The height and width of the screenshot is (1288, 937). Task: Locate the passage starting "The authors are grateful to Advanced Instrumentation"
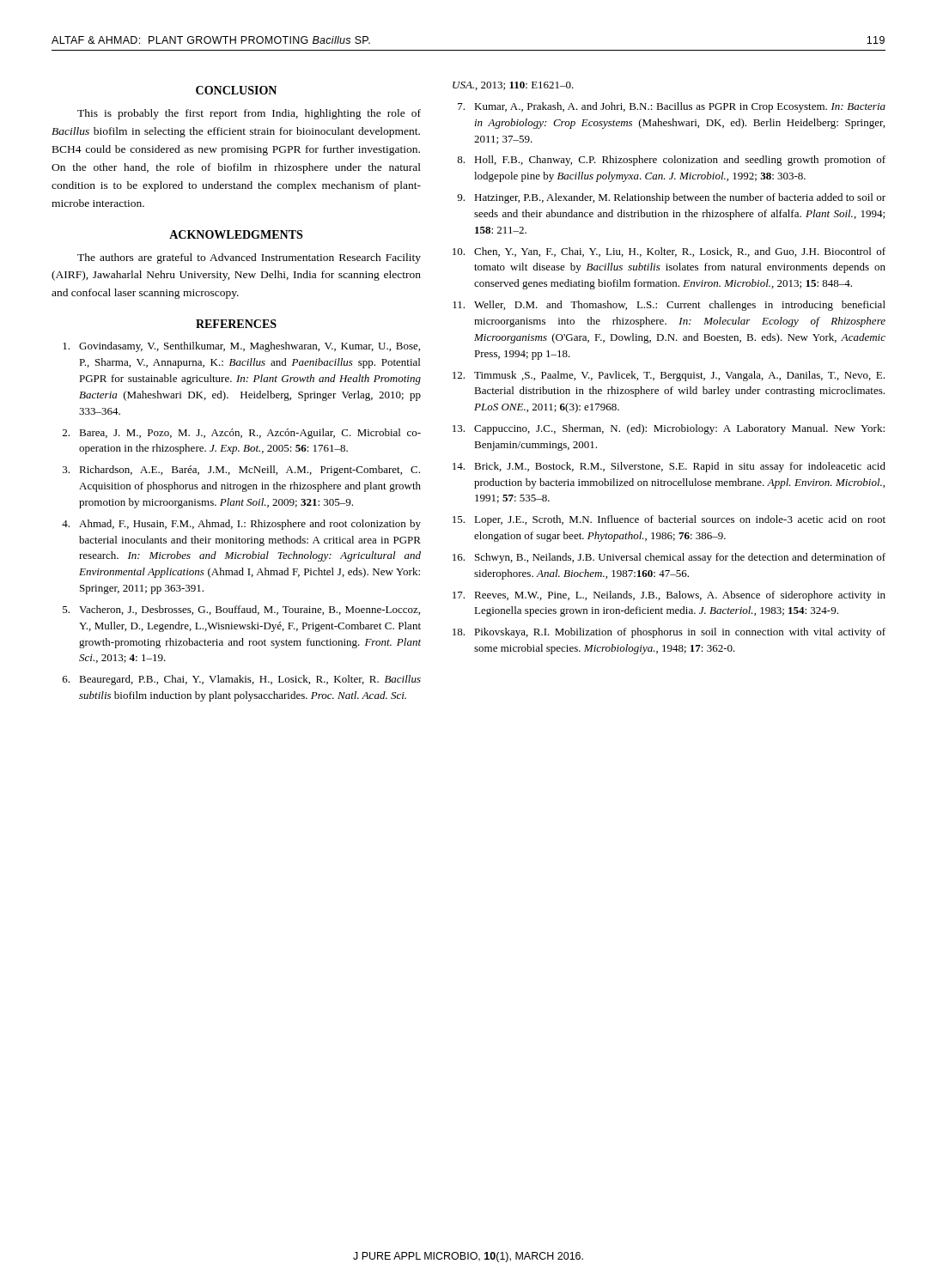point(236,275)
